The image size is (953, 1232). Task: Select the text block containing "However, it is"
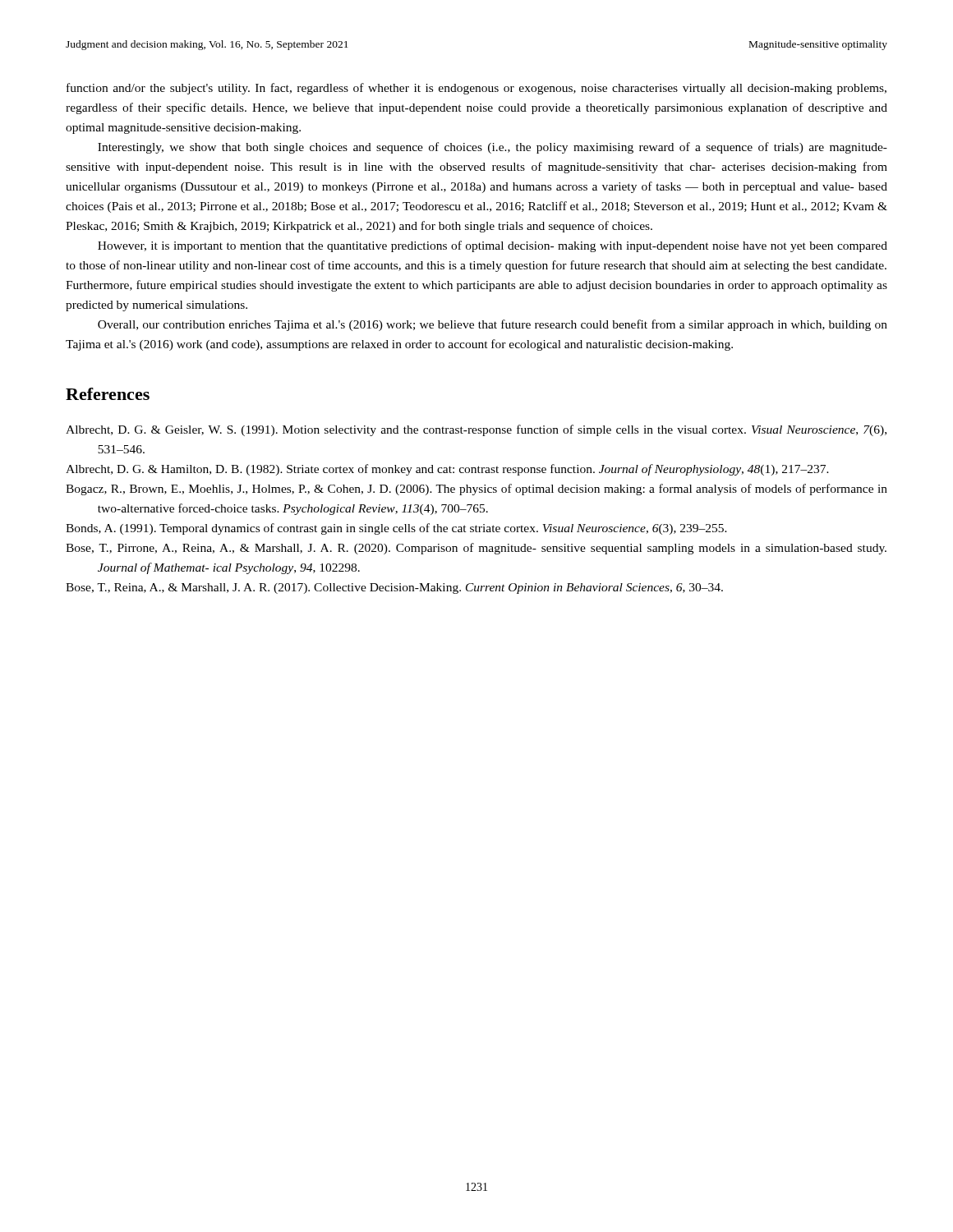point(476,275)
